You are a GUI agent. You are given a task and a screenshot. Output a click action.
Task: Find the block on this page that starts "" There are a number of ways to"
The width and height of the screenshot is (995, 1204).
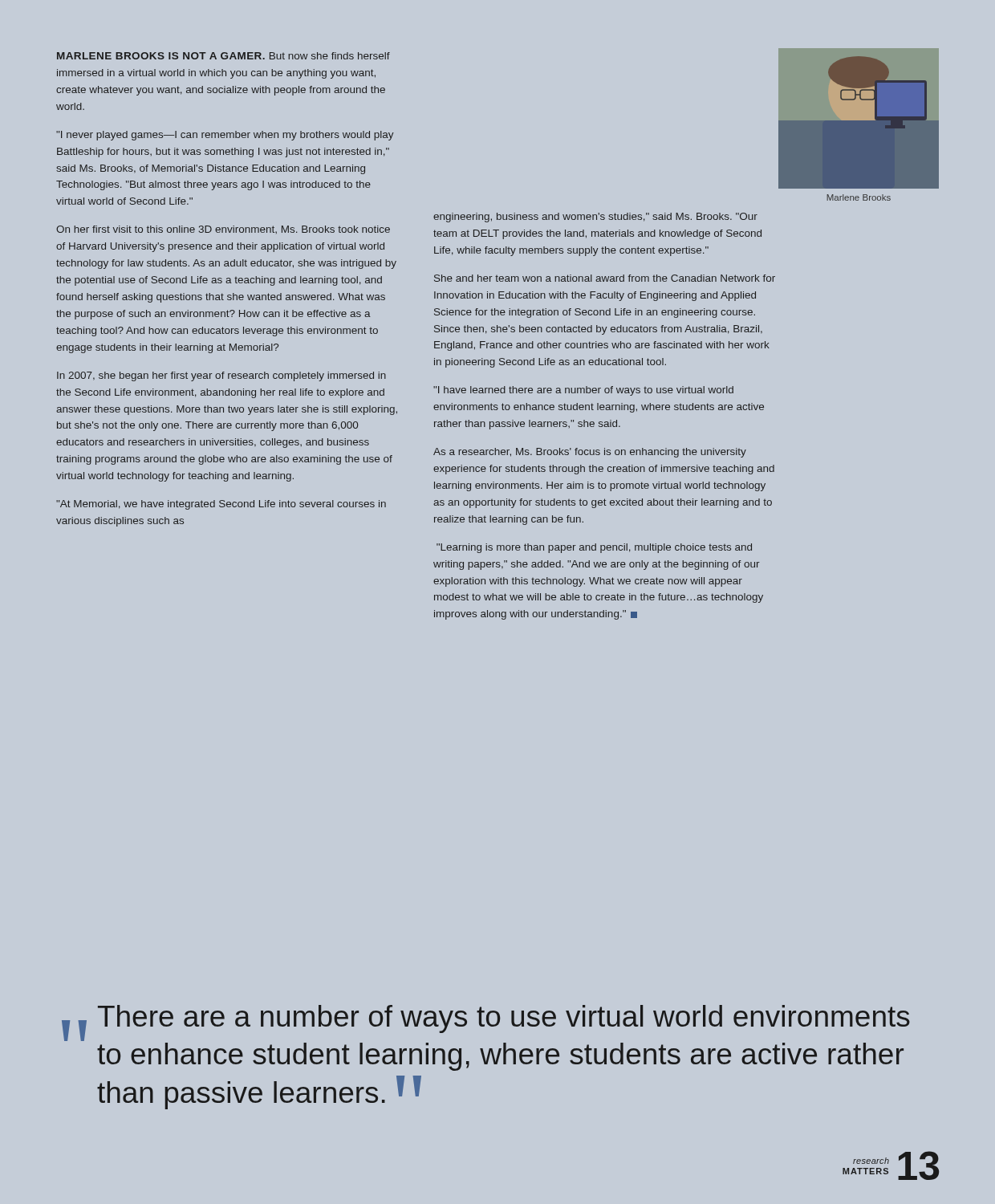click(496, 1063)
